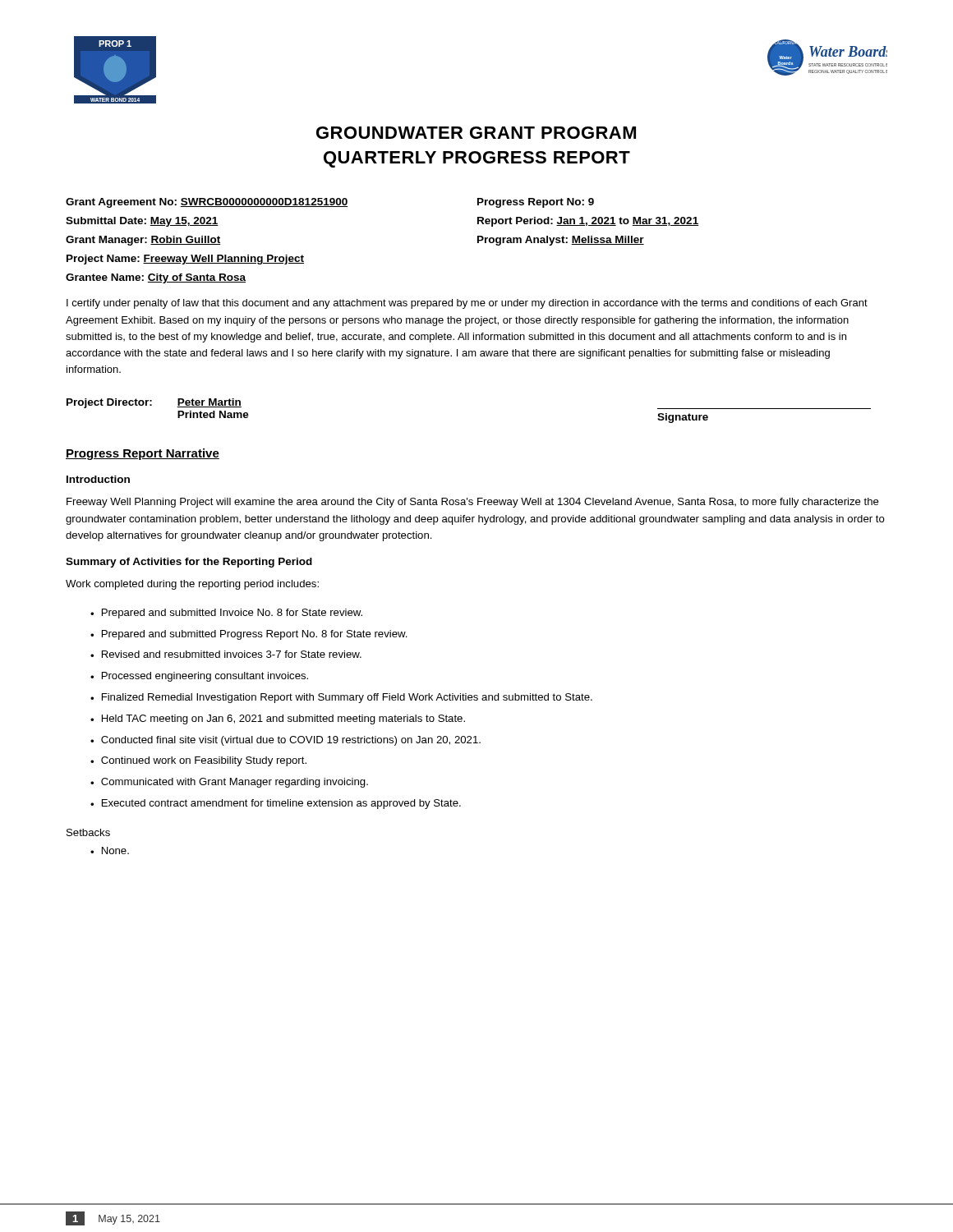Screen dimensions: 1232x953
Task: Click on the list item with the text "• None."
Action: click(x=110, y=852)
